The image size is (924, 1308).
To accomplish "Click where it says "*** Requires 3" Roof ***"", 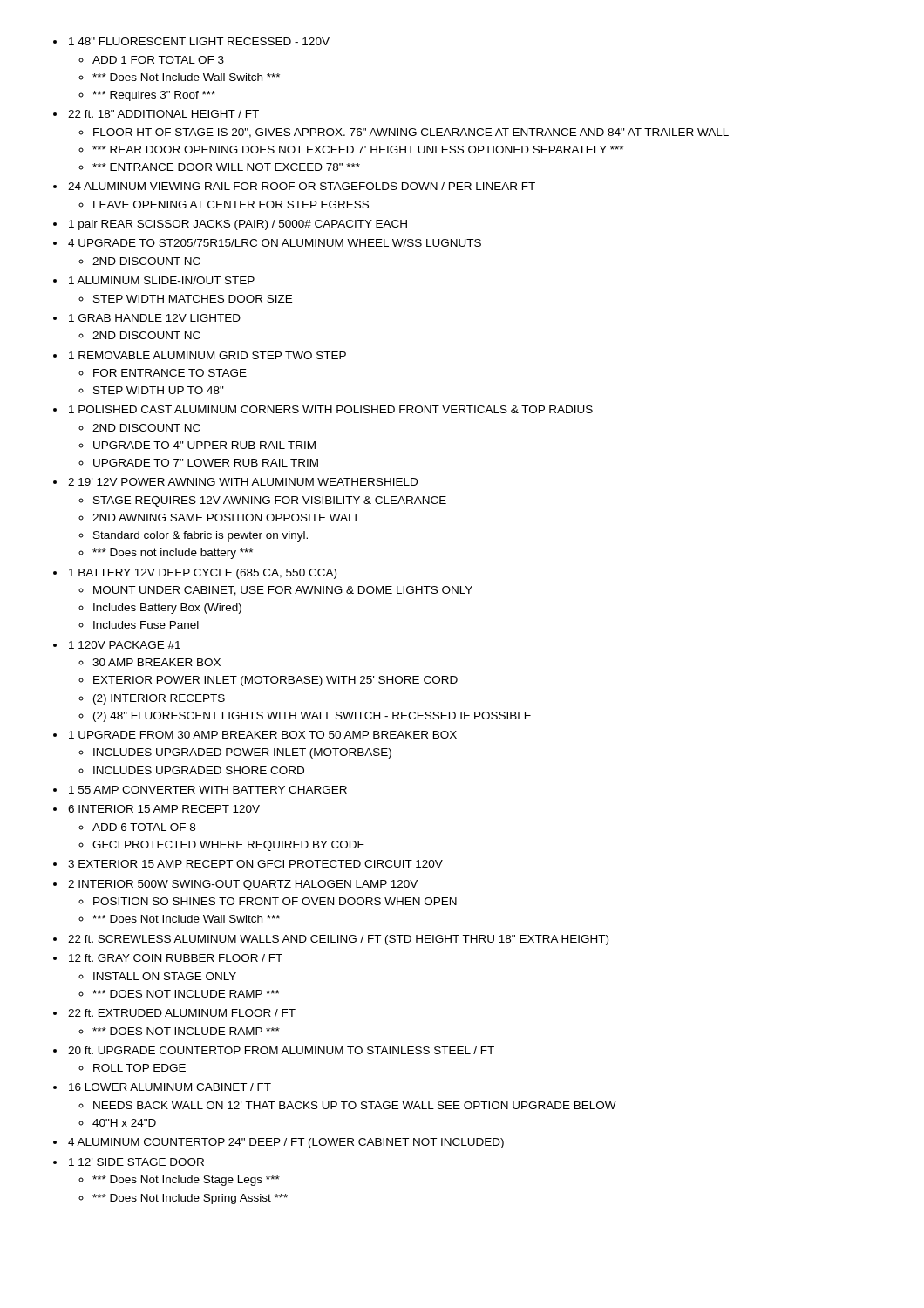I will coord(154,94).
